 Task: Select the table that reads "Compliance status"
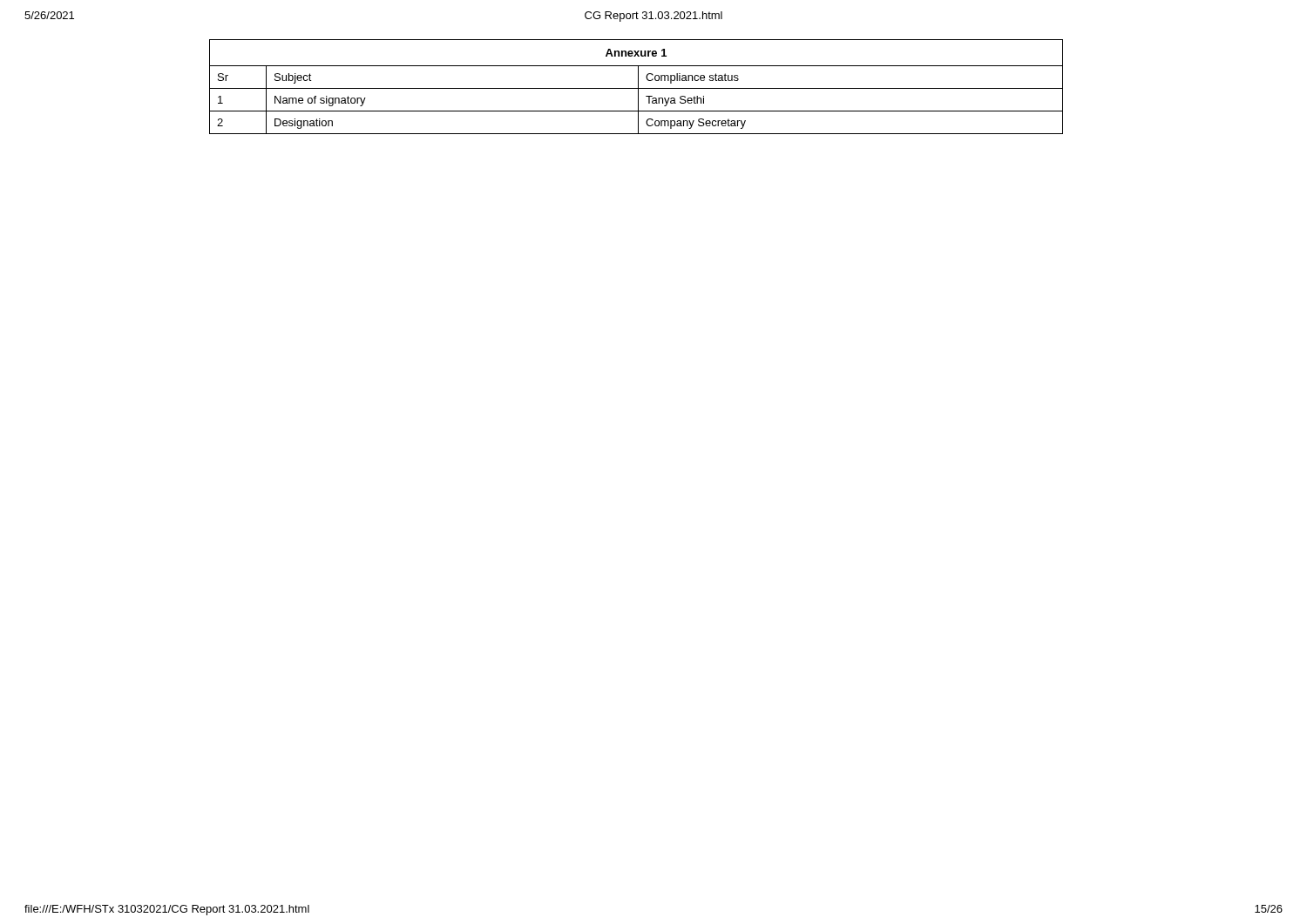point(636,87)
